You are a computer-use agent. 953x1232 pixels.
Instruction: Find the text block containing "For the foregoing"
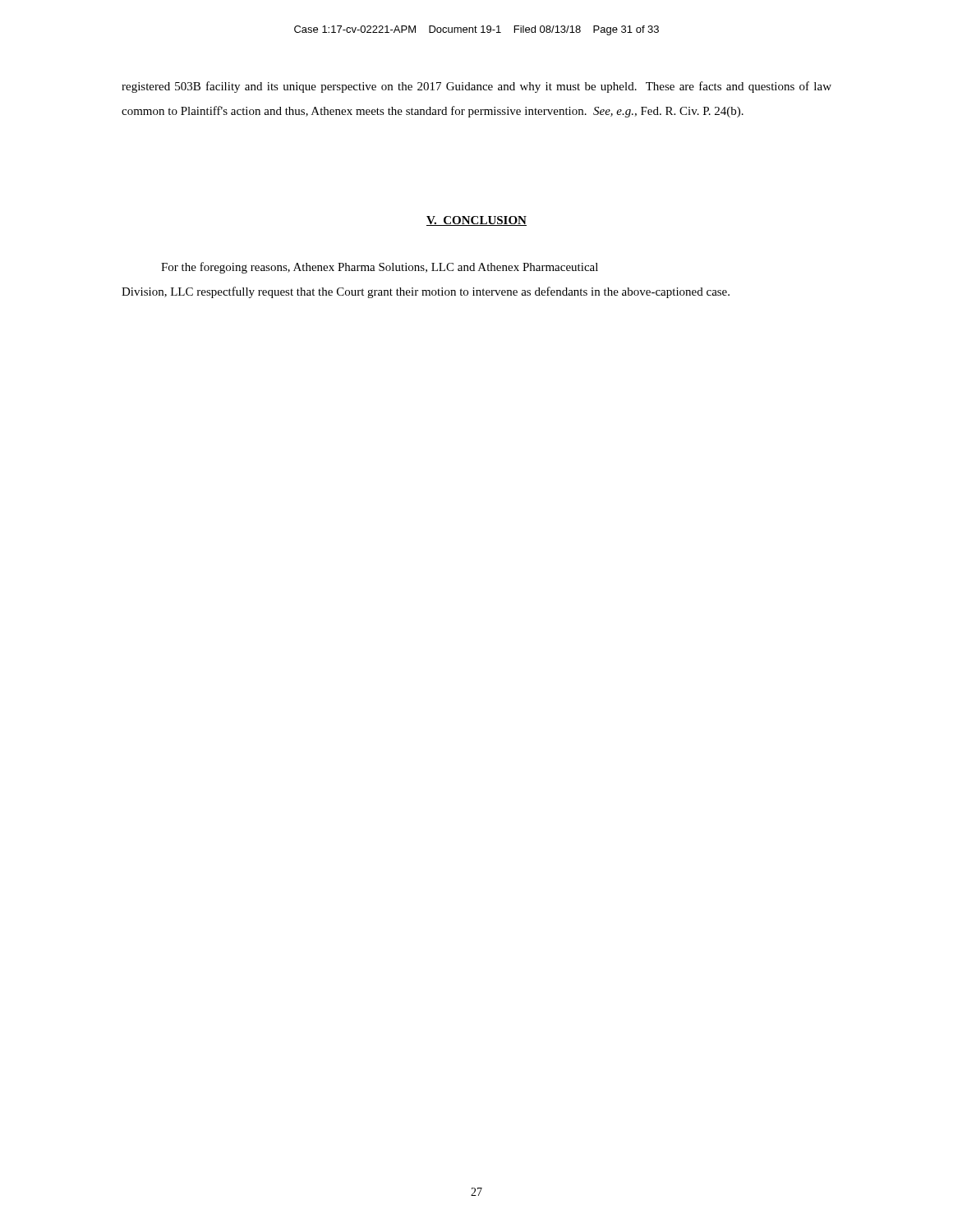476,276
